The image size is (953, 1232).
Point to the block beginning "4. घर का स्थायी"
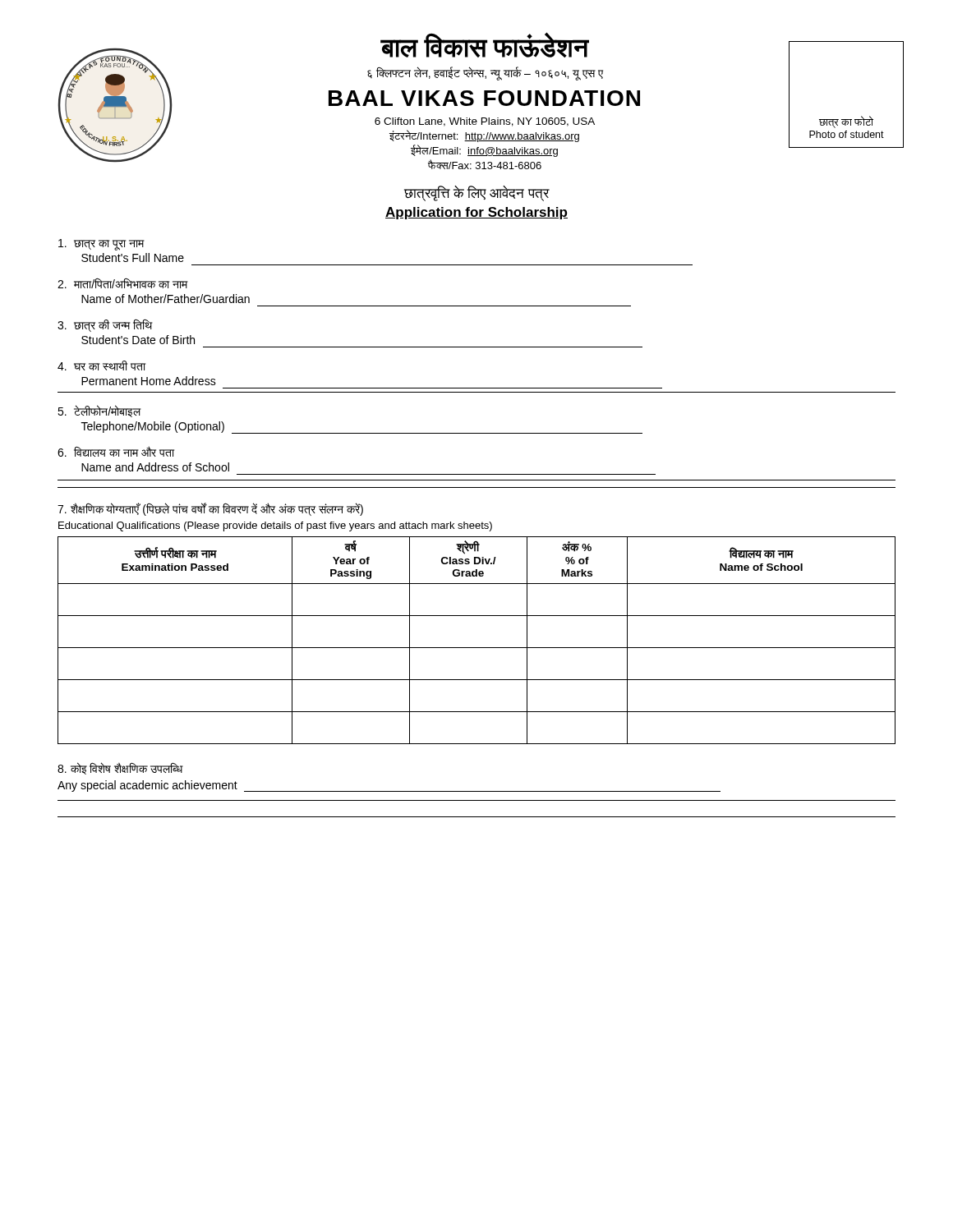[476, 376]
